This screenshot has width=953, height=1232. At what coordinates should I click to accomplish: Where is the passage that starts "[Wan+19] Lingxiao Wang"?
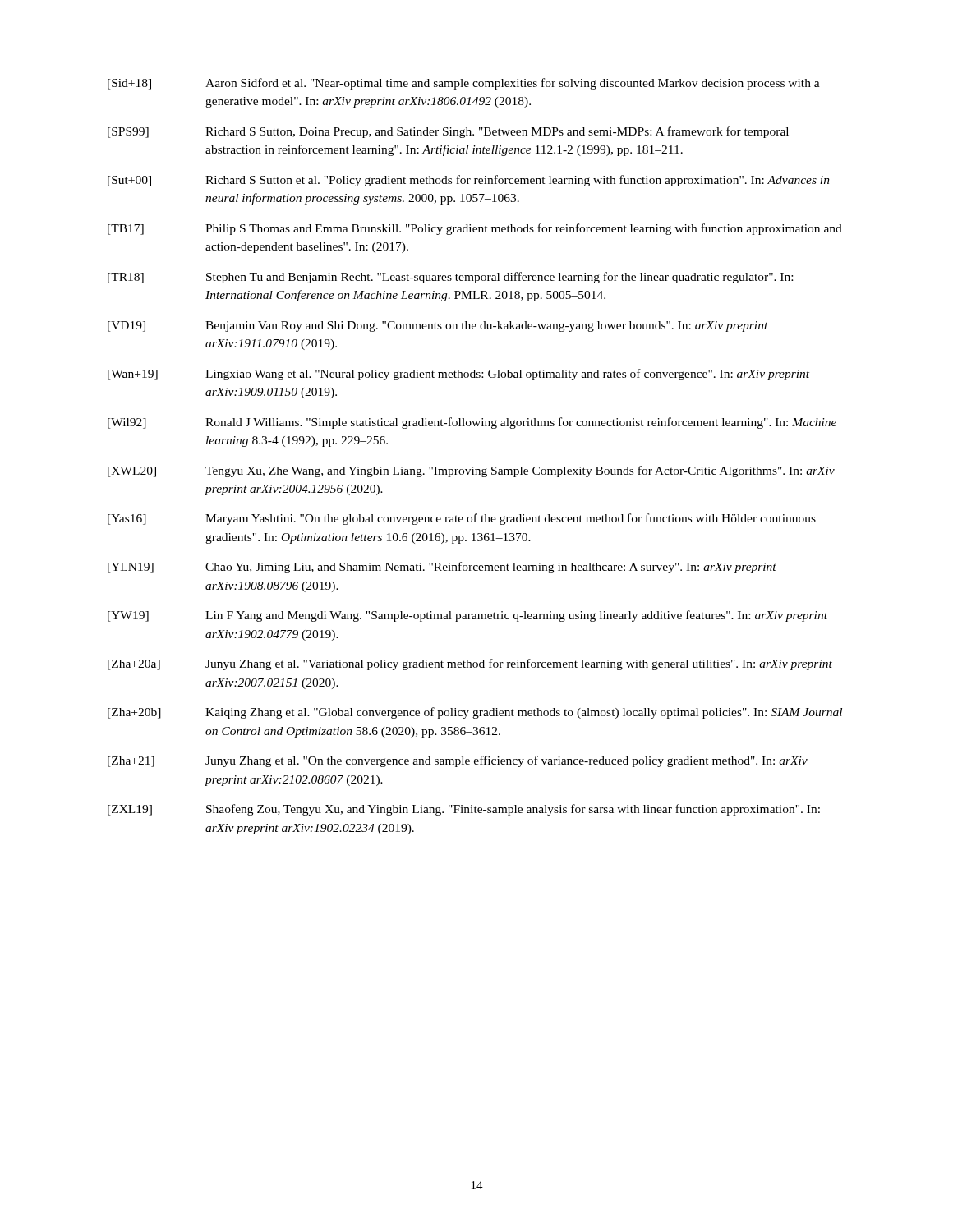tap(476, 383)
